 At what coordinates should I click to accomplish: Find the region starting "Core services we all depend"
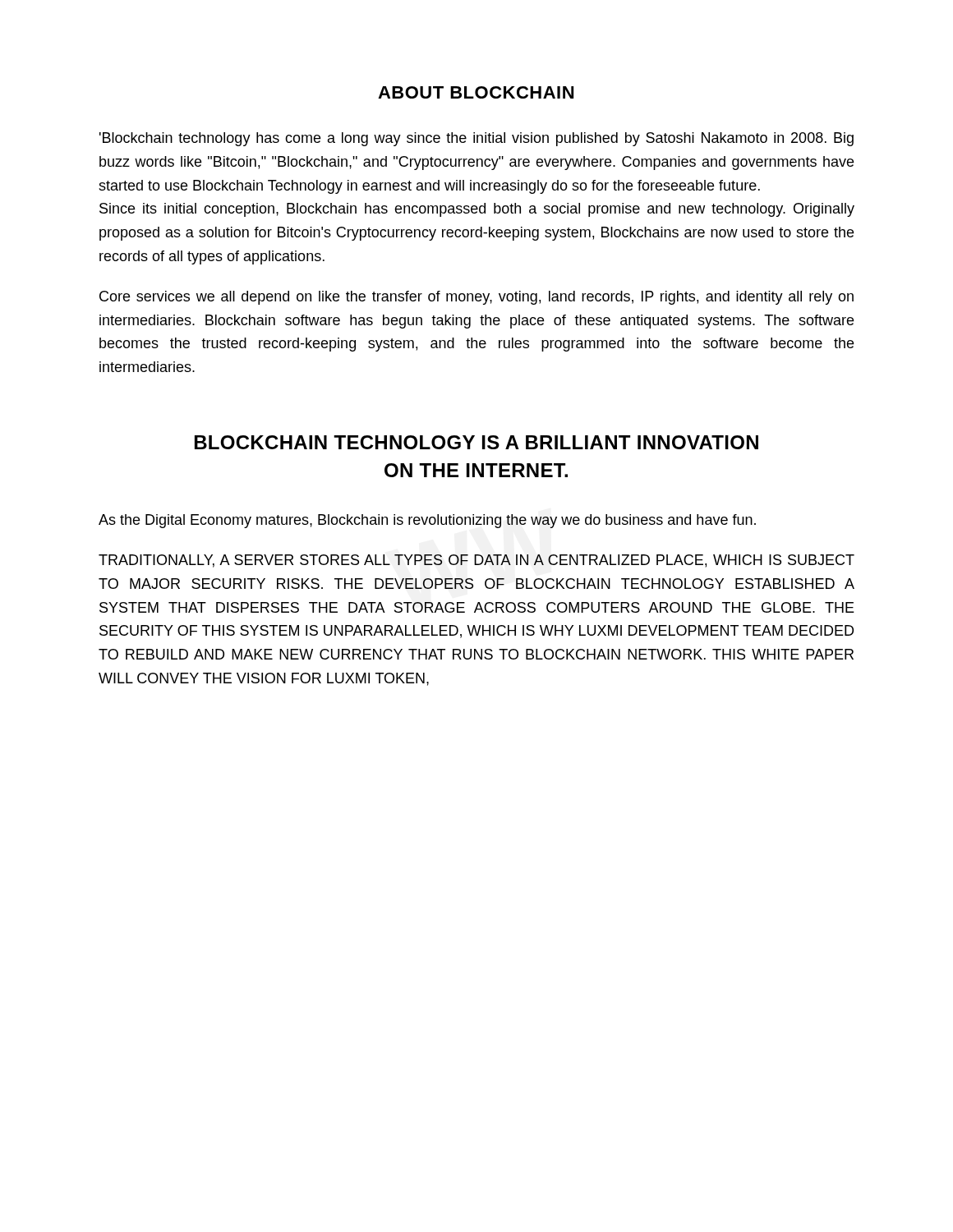click(x=476, y=332)
